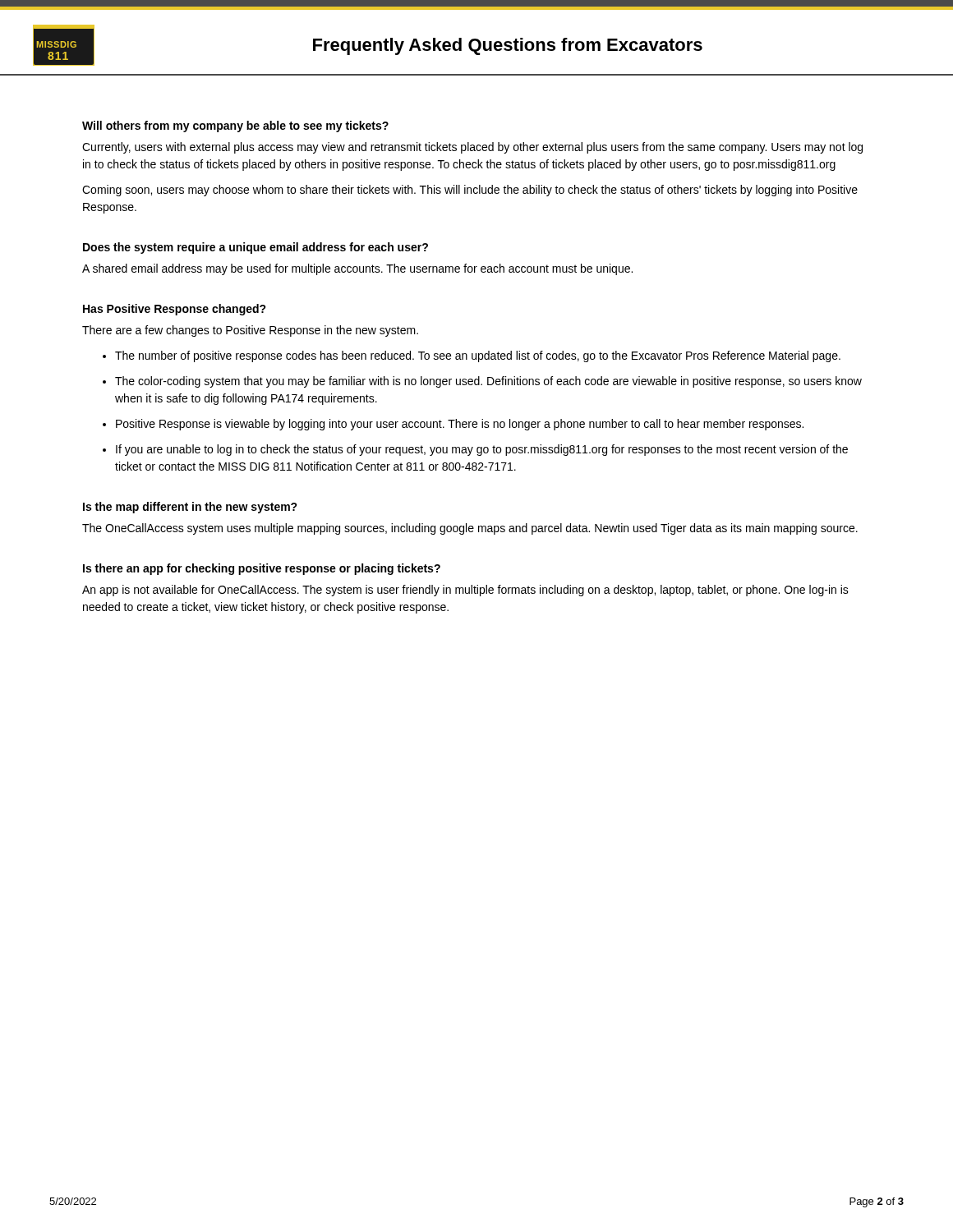Click on the region starting "Has Positive Response"
This screenshot has width=953, height=1232.
pos(175,310)
